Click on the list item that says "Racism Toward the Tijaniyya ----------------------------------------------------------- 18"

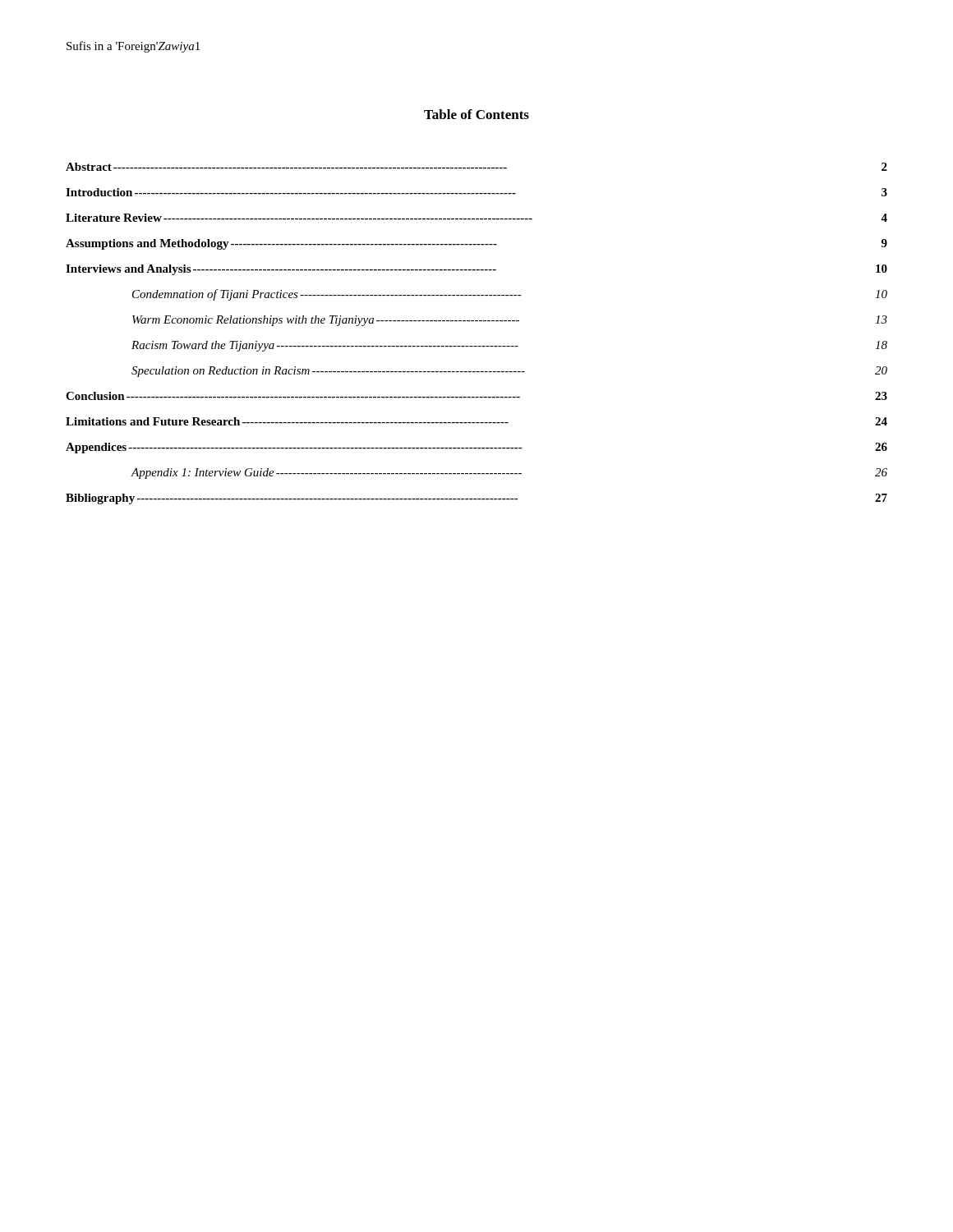click(509, 345)
